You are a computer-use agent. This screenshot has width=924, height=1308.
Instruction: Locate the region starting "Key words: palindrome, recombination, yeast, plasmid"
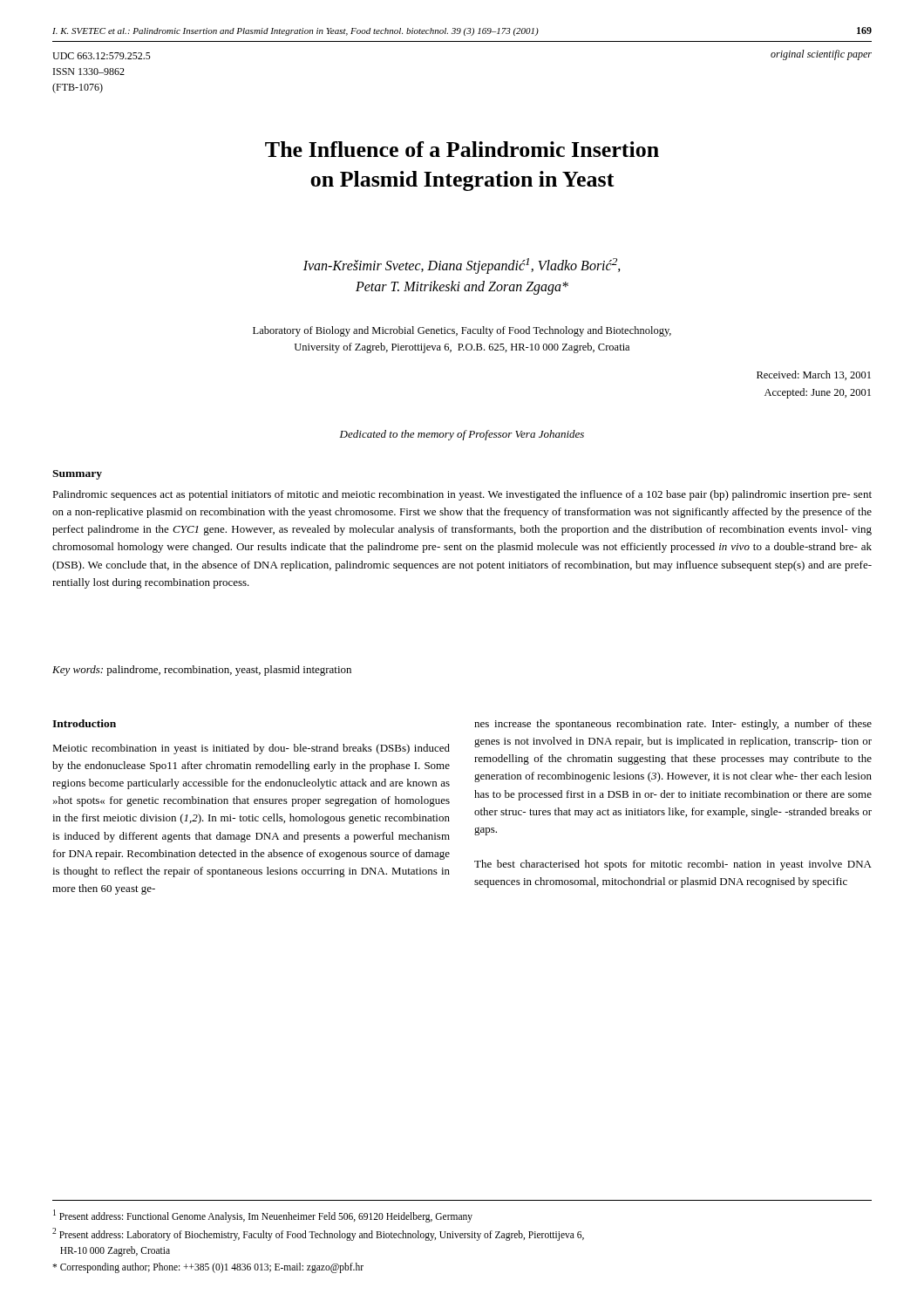[x=202, y=669]
